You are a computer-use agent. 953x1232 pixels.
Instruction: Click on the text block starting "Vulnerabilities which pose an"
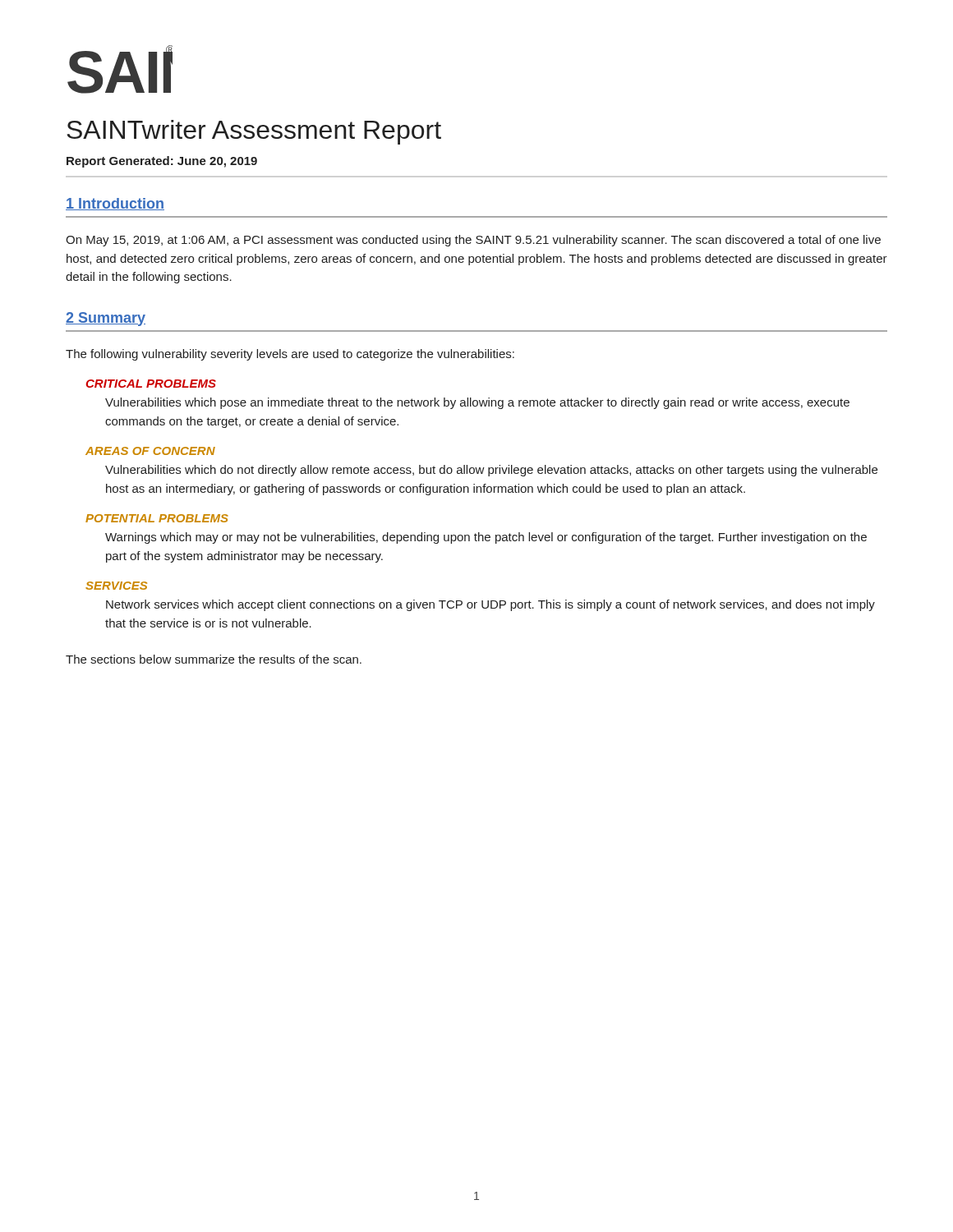478,411
